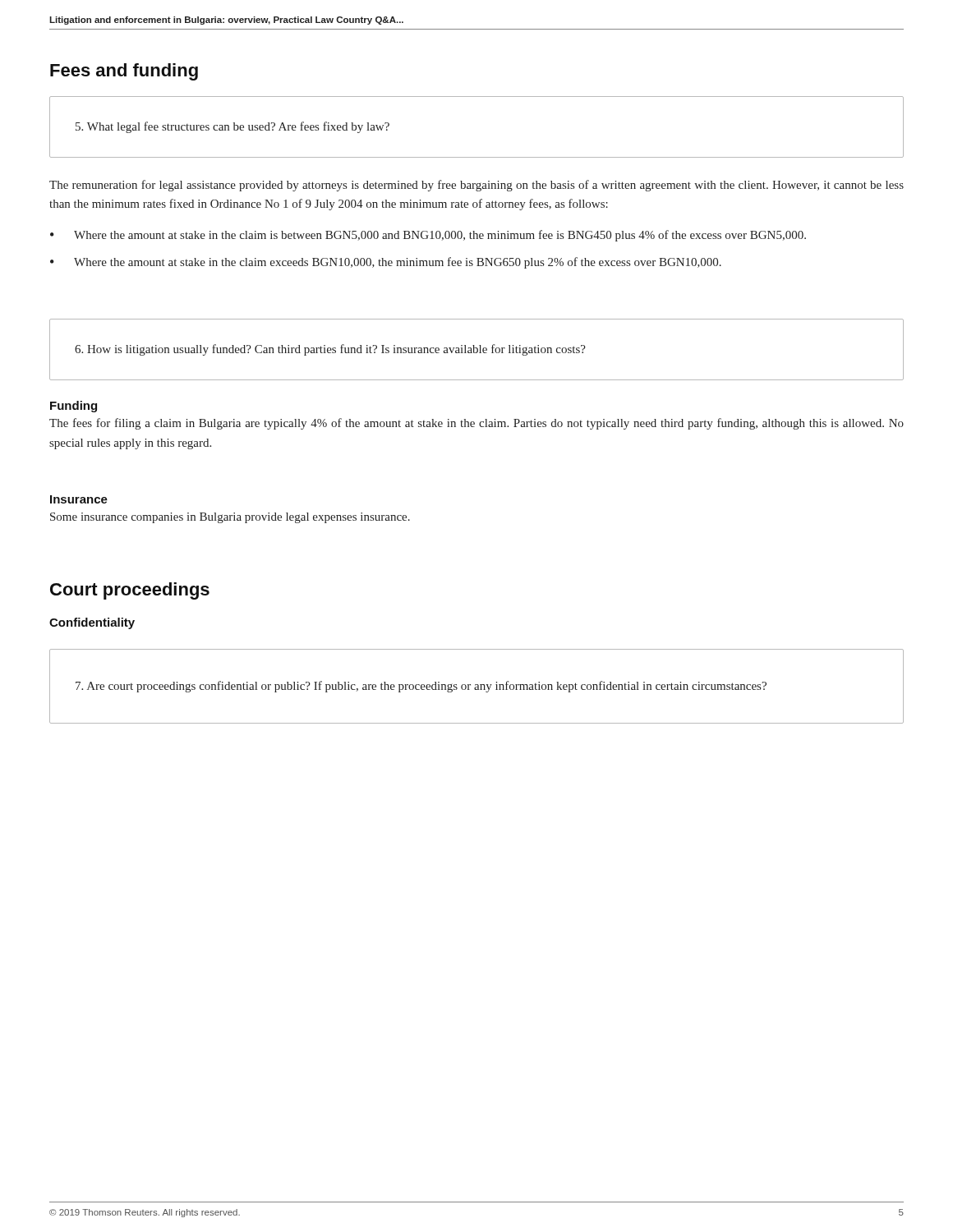Find the text block containing "The fees for filing a claim in Bulgaria"

tap(476, 433)
